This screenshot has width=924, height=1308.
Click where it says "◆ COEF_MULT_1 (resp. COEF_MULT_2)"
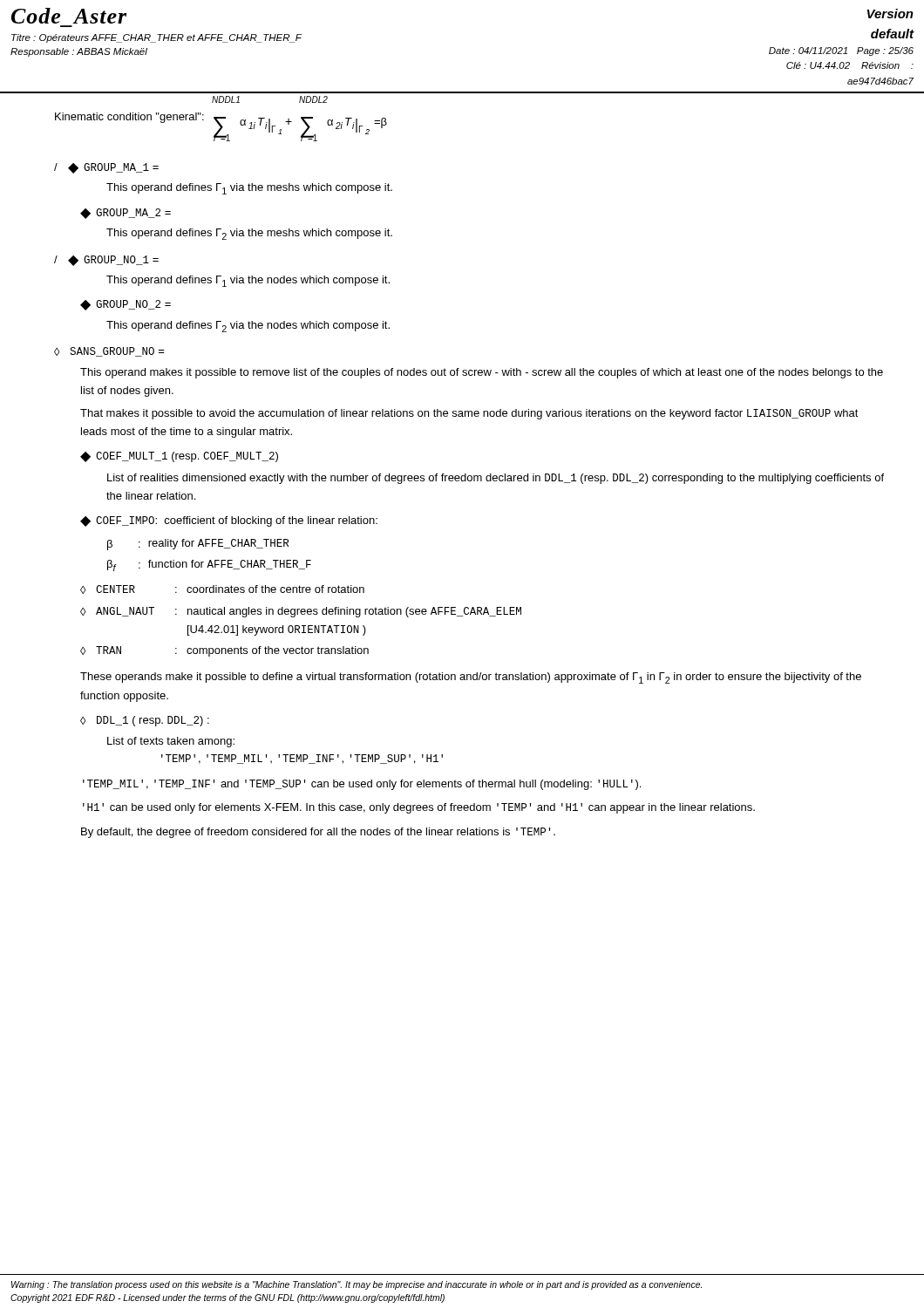click(x=179, y=457)
